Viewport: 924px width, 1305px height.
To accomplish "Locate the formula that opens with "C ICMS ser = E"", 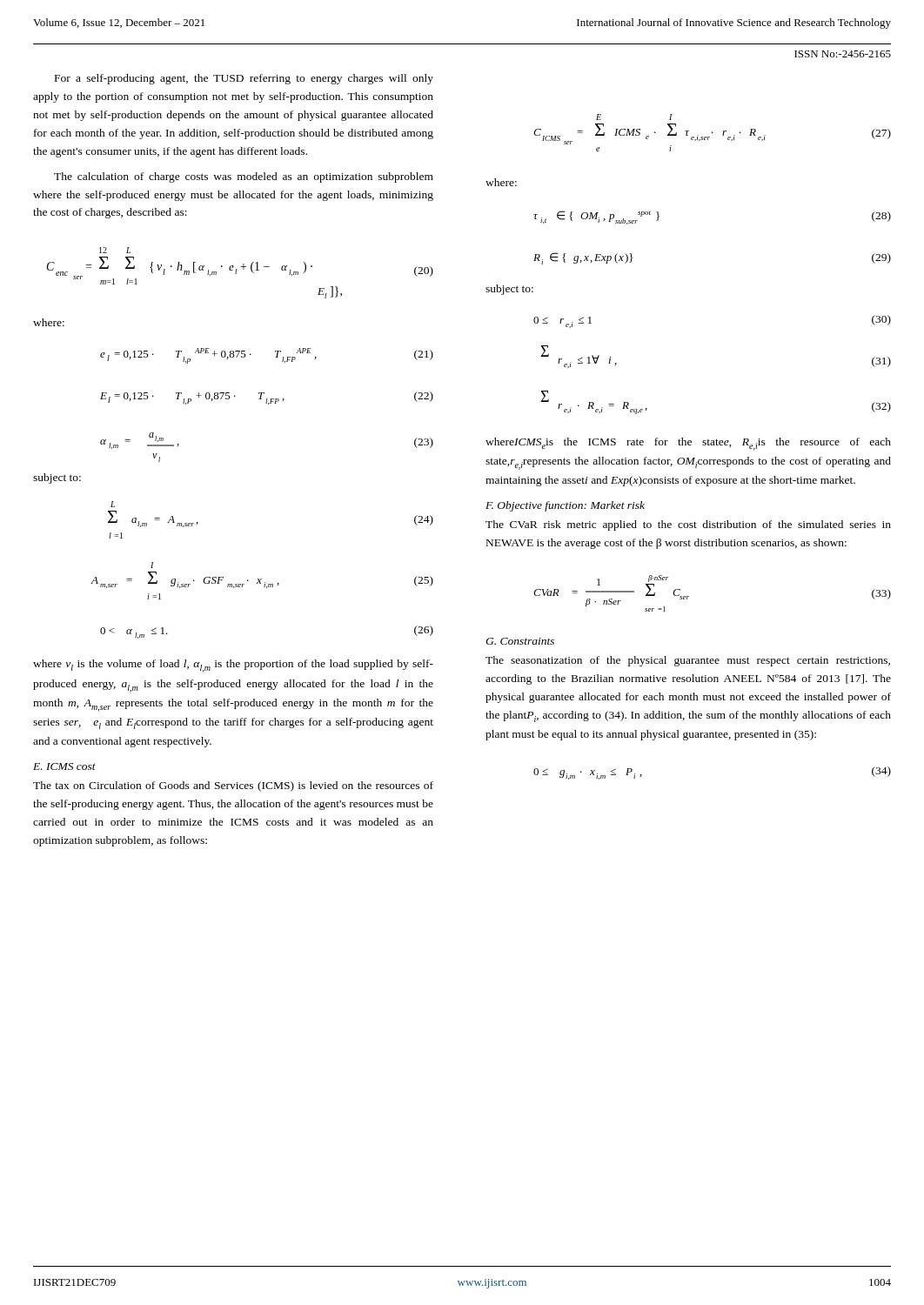I will click(711, 133).
